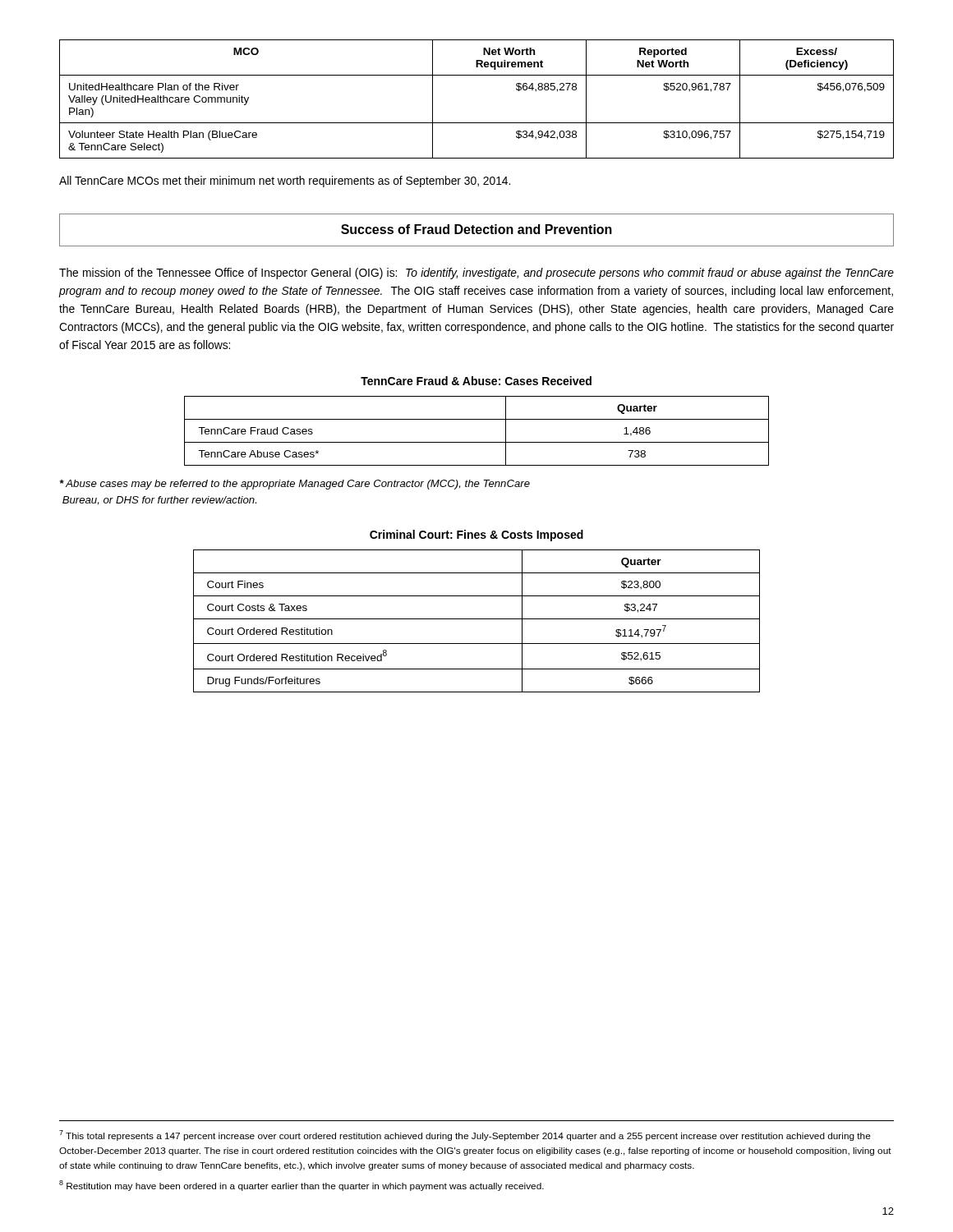Click on the section header that reads "Criminal Court: Fines & Costs Imposed"

476,534
